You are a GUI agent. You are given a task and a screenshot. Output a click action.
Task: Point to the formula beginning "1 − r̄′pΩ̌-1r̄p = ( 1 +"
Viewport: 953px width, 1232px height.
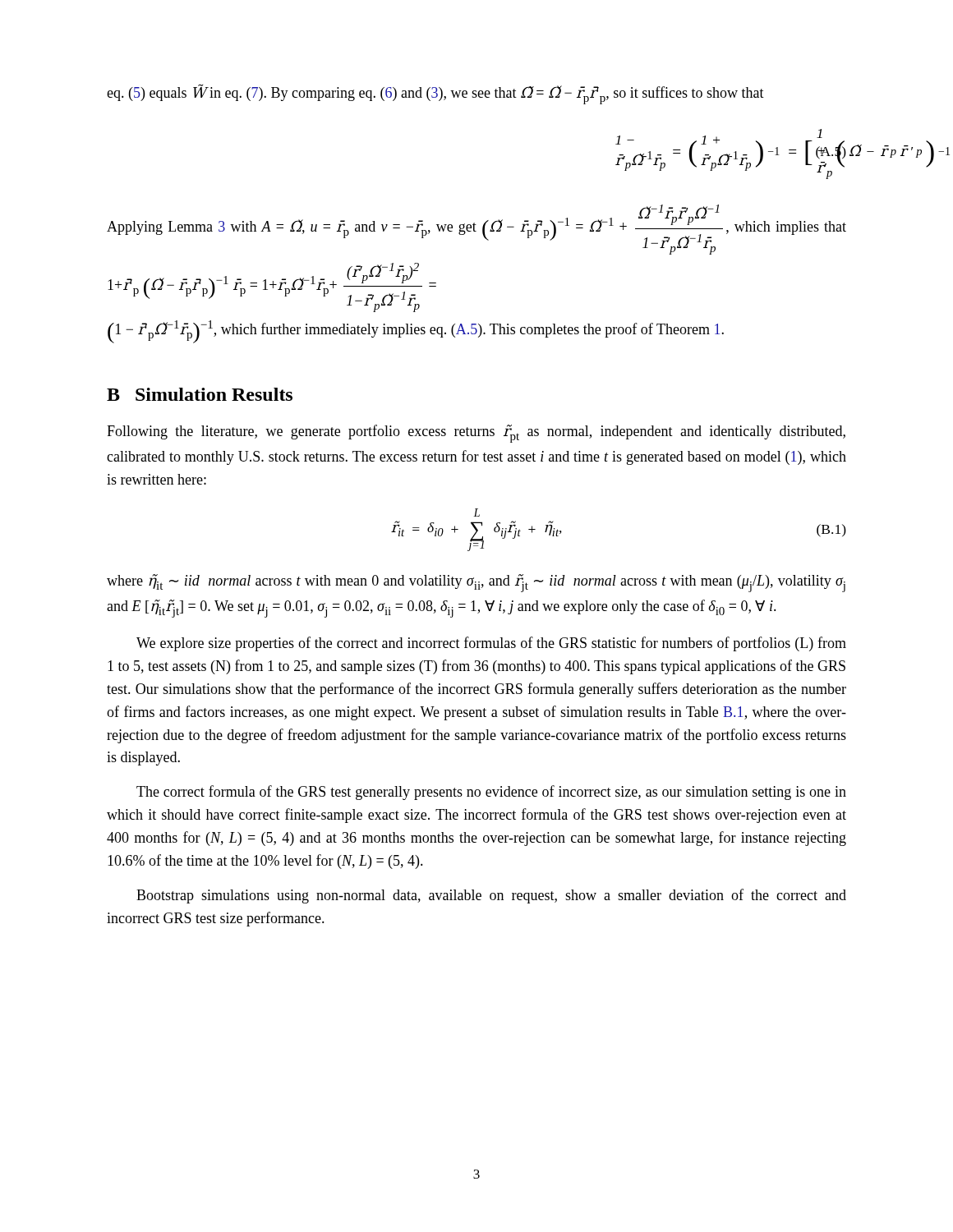(731, 154)
